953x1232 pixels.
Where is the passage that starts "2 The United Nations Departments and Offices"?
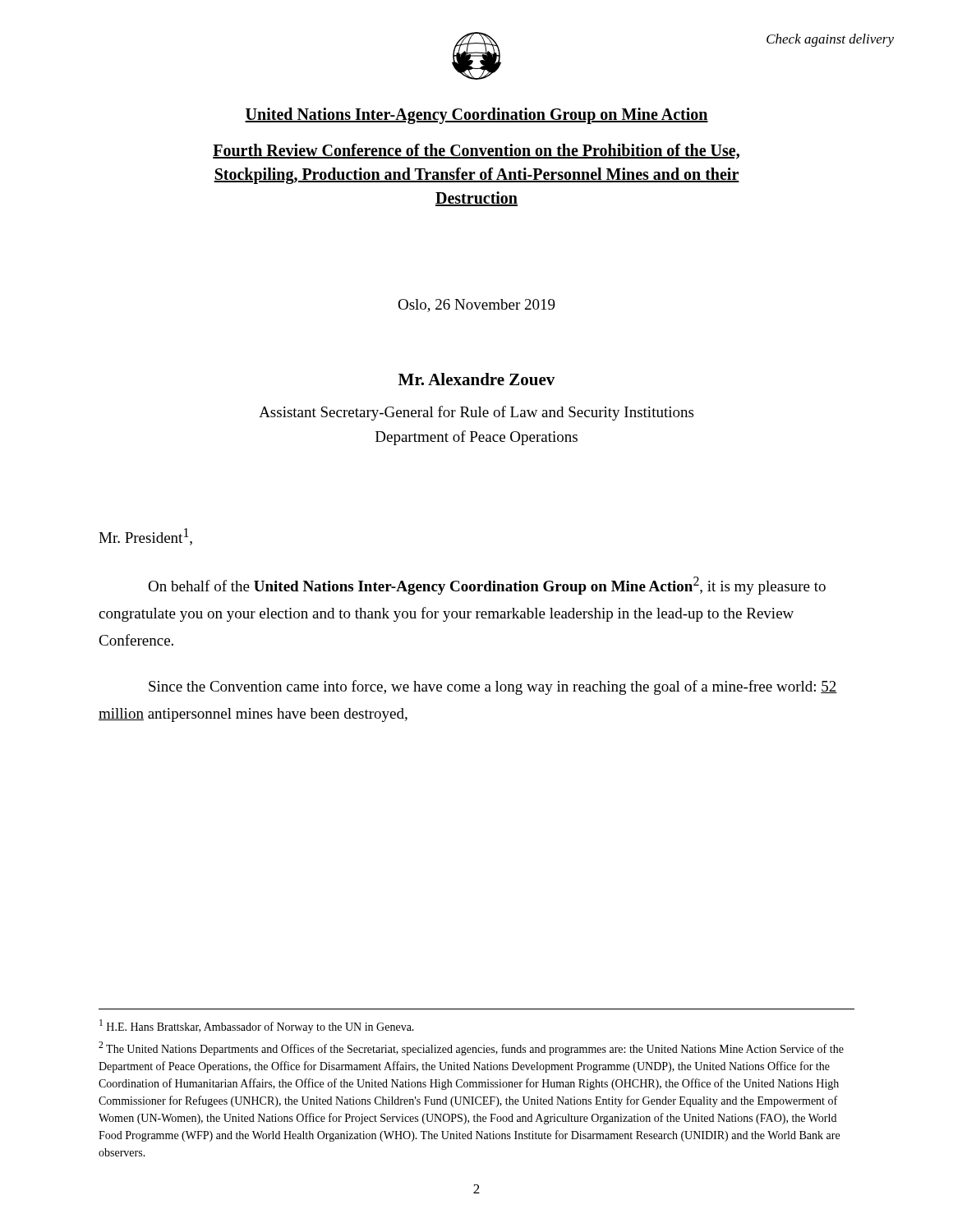click(471, 1099)
